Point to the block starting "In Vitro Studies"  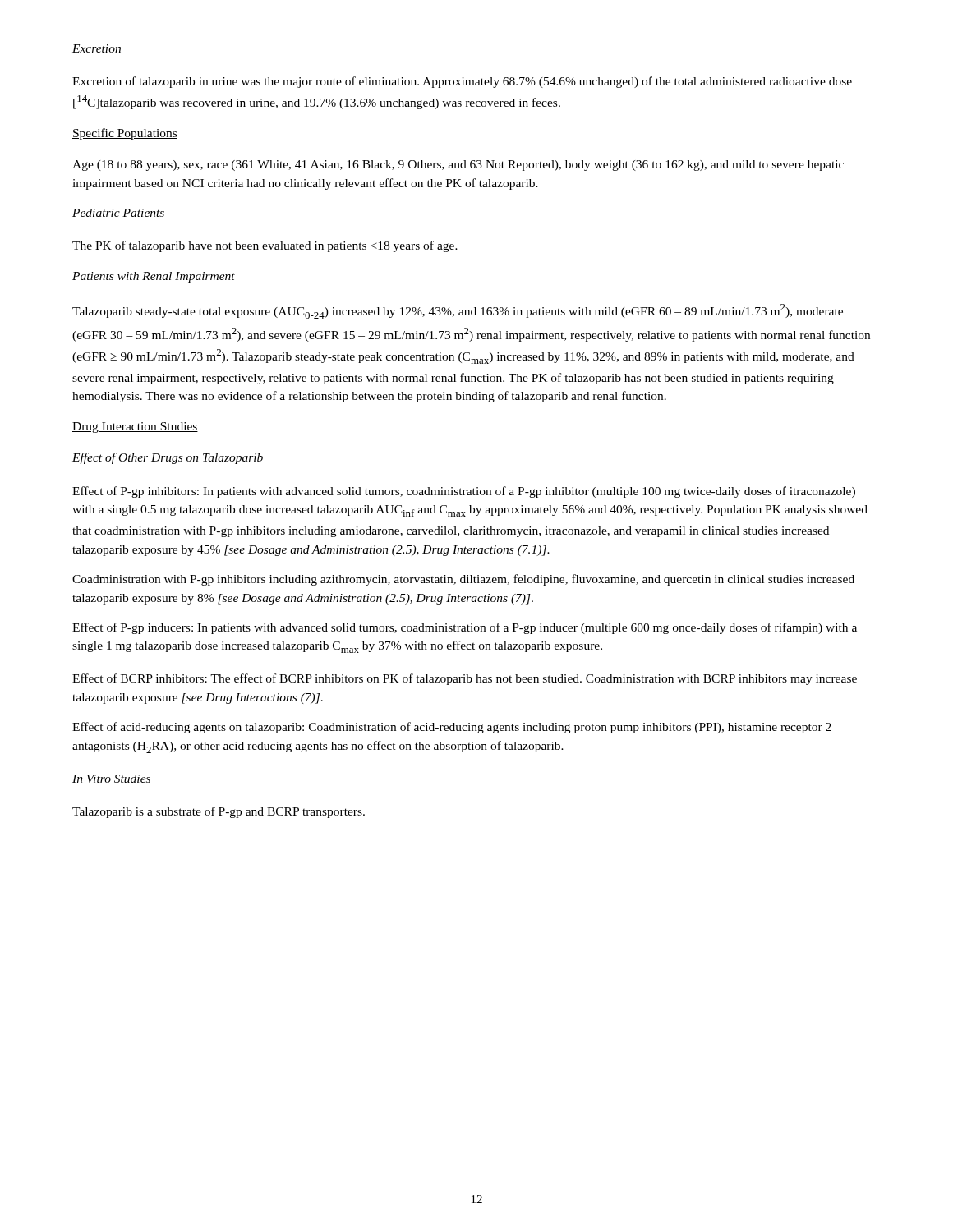tap(112, 778)
